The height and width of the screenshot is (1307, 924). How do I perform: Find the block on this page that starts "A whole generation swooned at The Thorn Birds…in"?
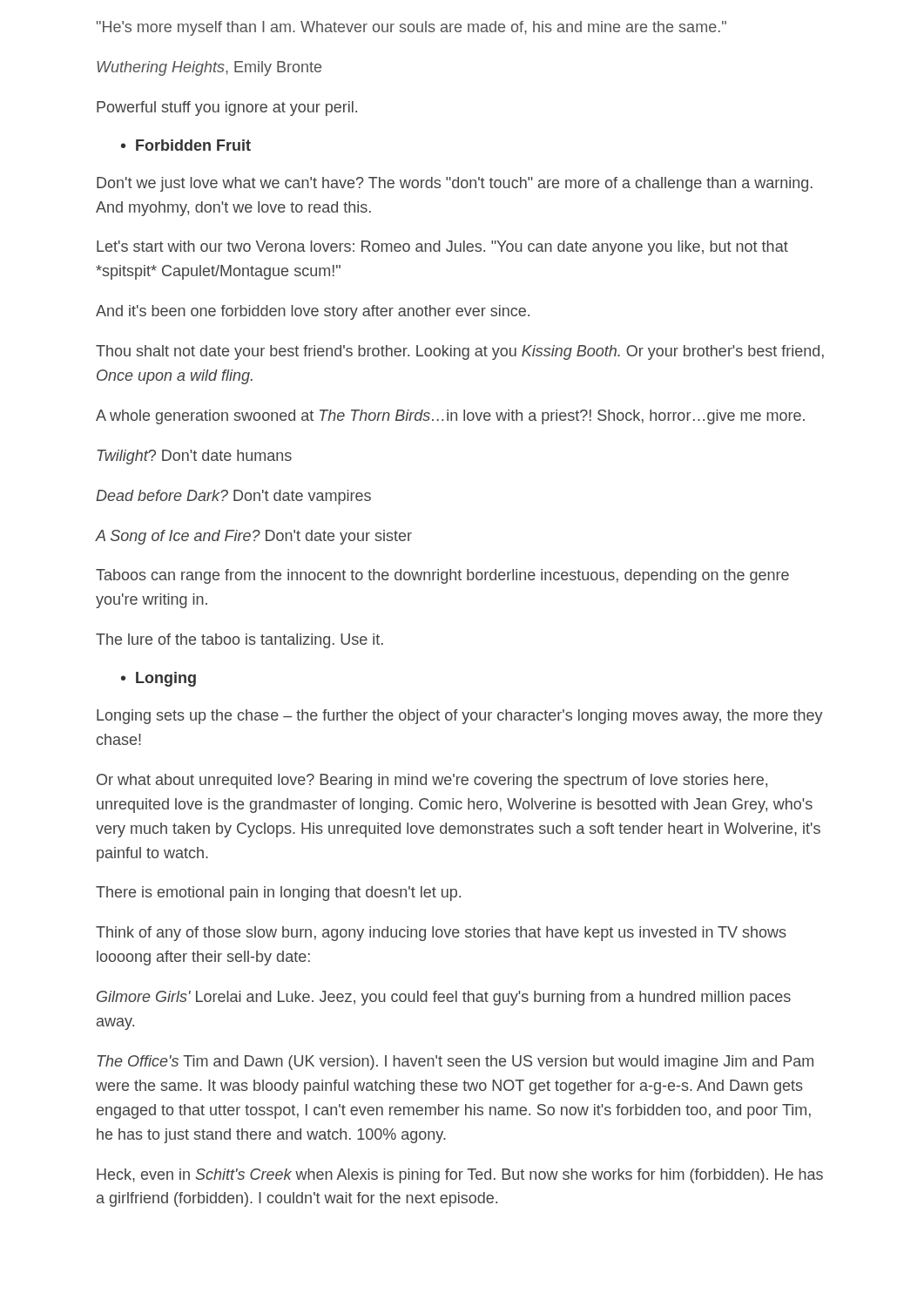click(x=451, y=416)
